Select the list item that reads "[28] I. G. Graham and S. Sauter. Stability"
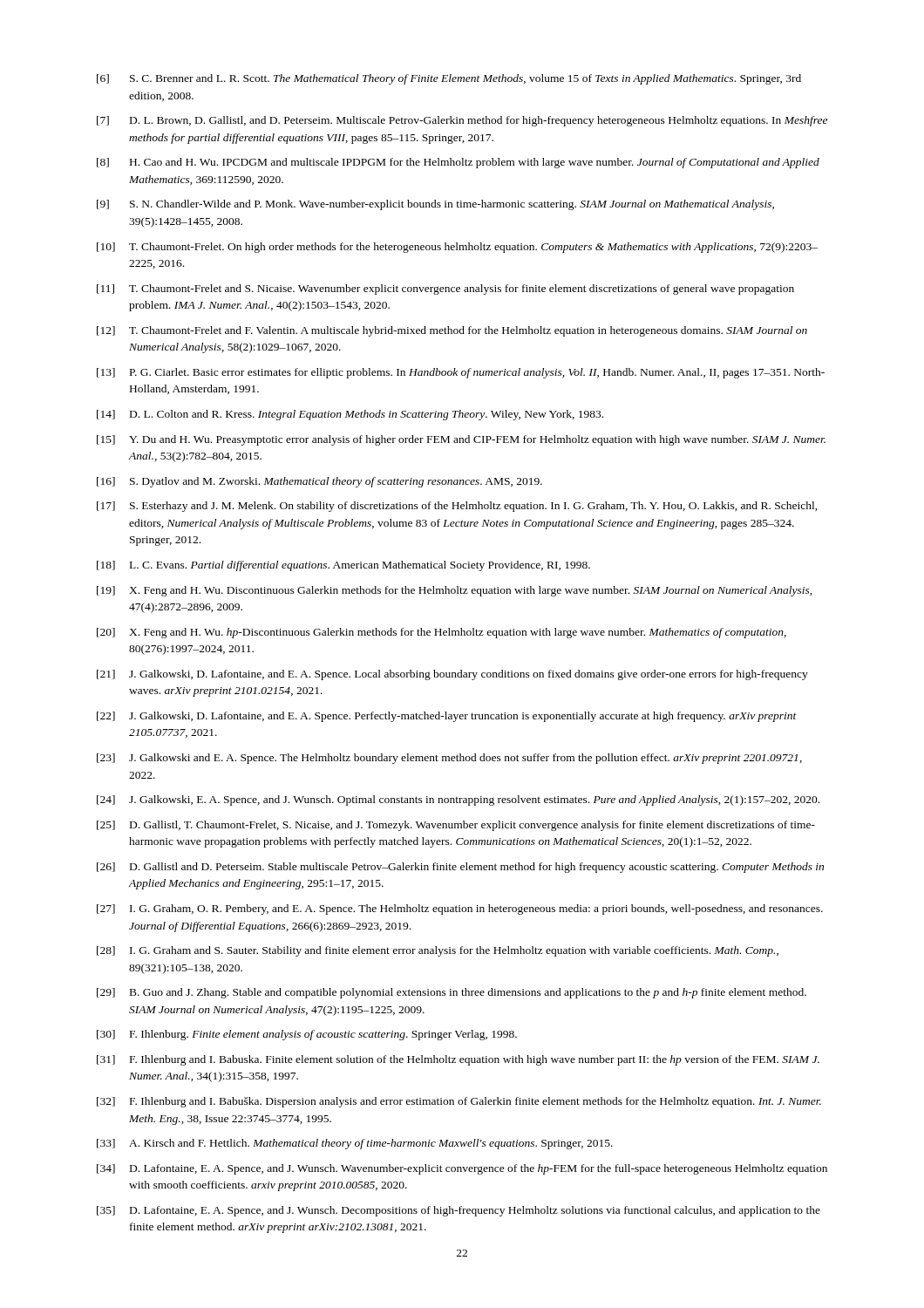The width and height of the screenshot is (924, 1308). 462,959
